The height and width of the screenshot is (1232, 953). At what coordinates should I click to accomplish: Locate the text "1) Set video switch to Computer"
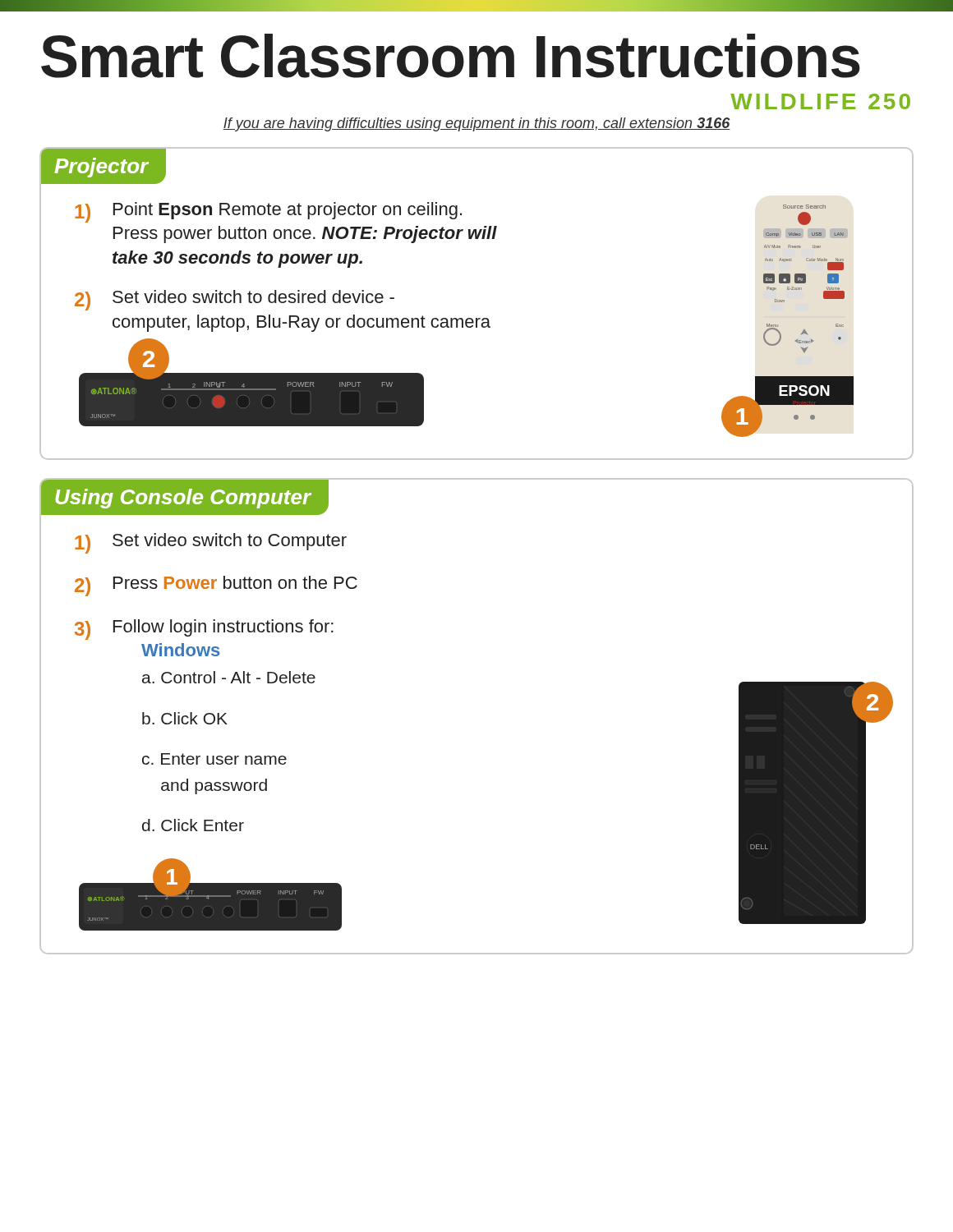click(210, 542)
